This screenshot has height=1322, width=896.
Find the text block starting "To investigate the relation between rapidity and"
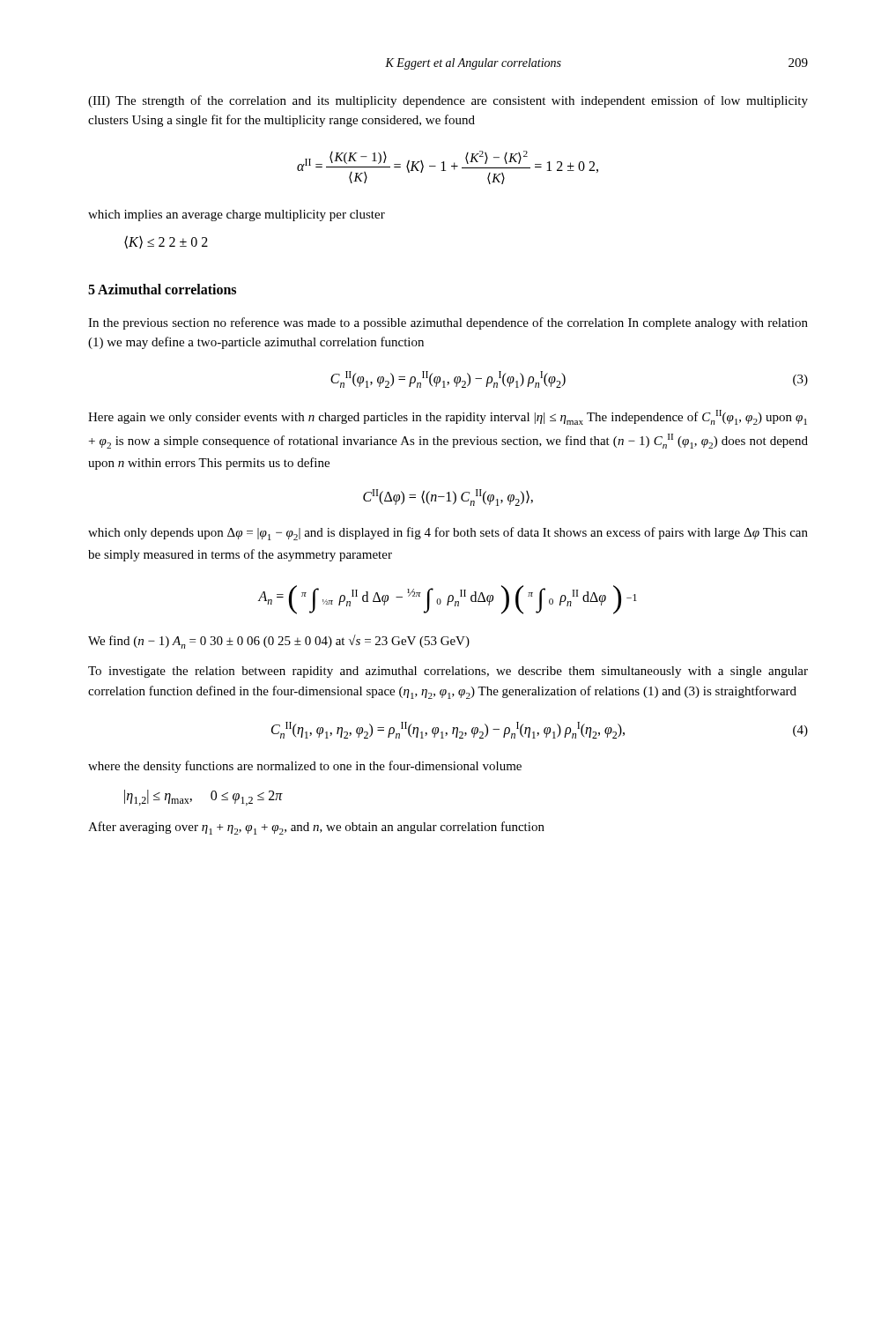(x=448, y=682)
